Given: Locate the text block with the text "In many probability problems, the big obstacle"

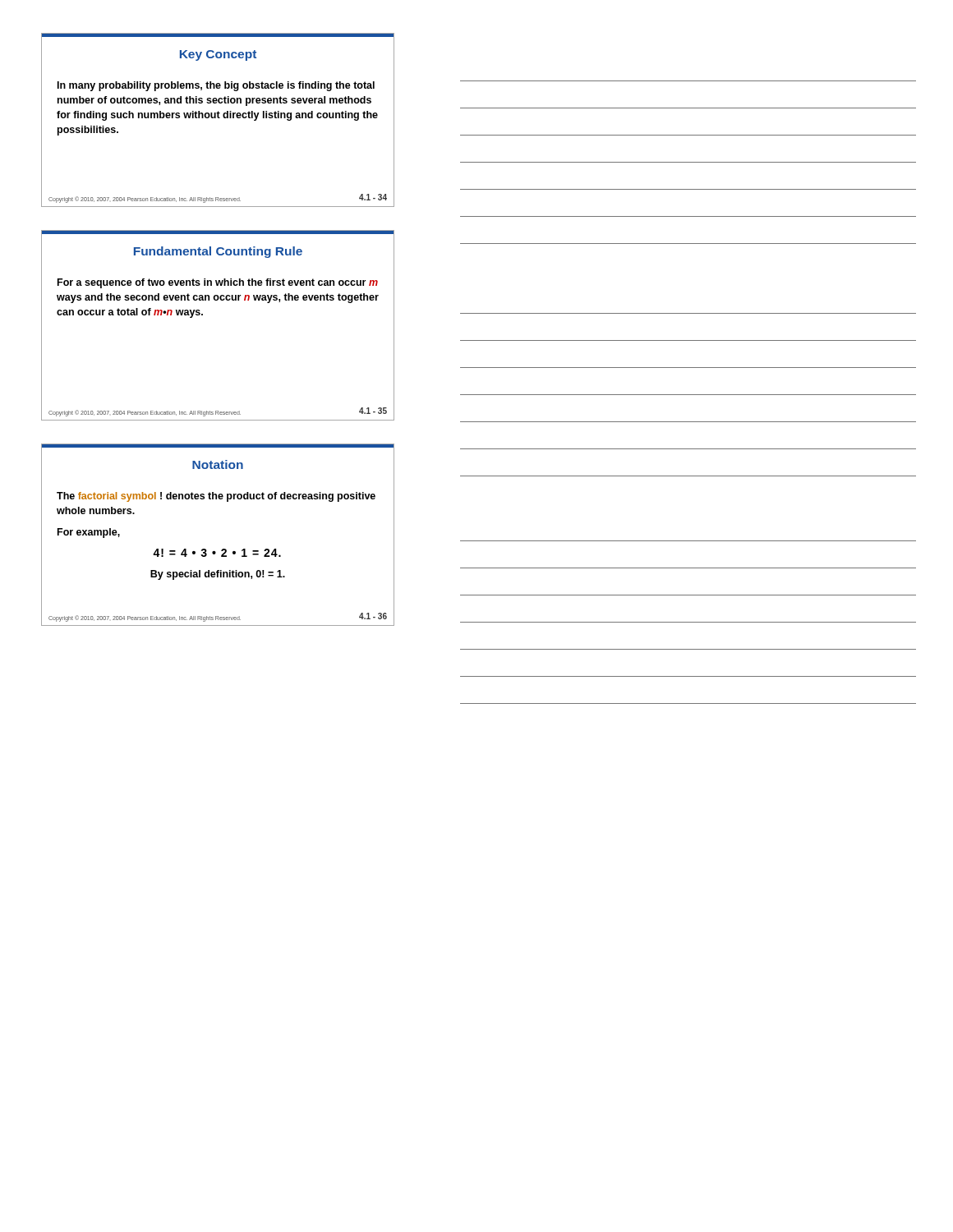Looking at the screenshot, I should [x=217, y=108].
